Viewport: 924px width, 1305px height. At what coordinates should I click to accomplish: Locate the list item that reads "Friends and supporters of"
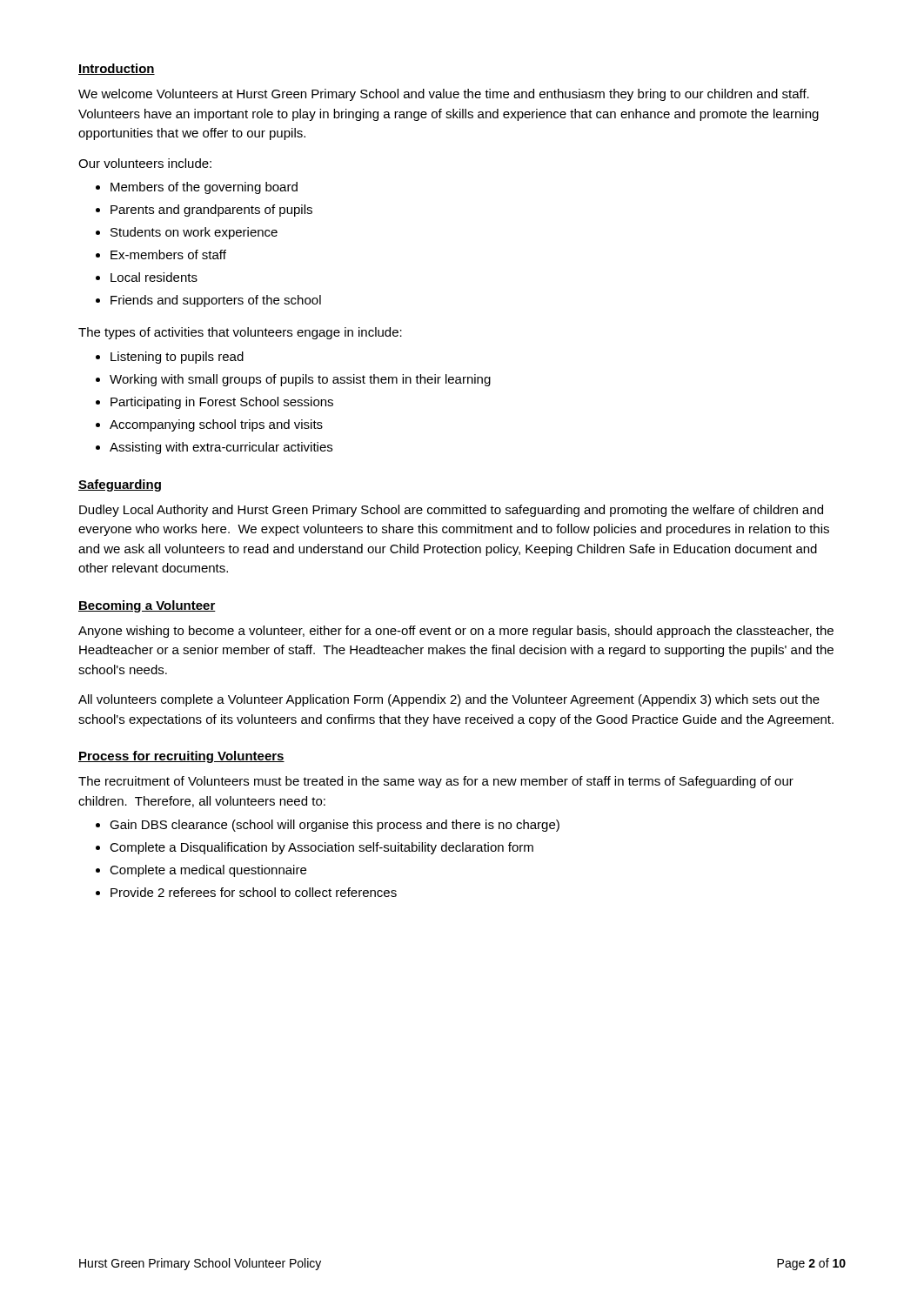click(216, 300)
